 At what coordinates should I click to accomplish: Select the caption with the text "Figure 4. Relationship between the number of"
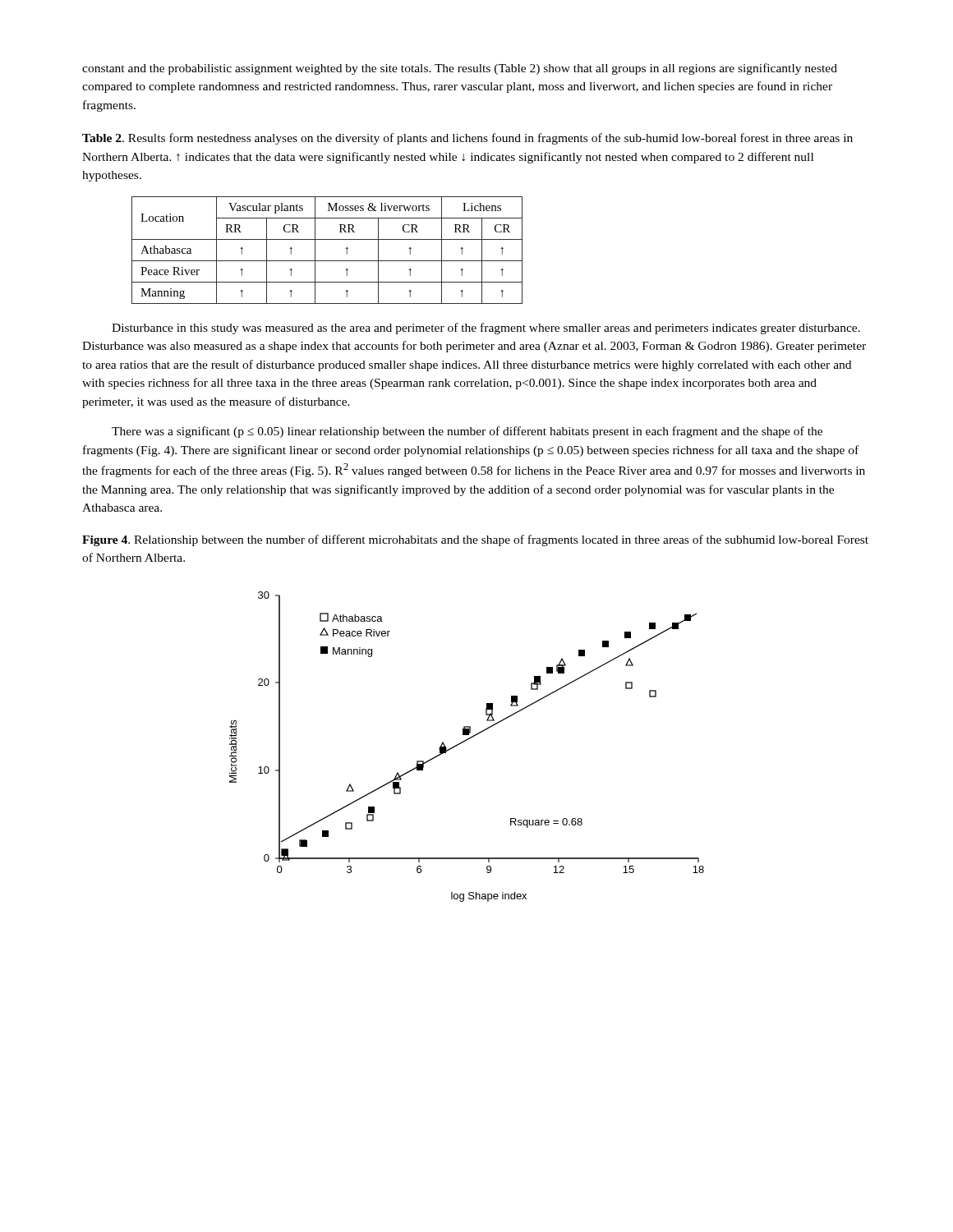point(476,549)
